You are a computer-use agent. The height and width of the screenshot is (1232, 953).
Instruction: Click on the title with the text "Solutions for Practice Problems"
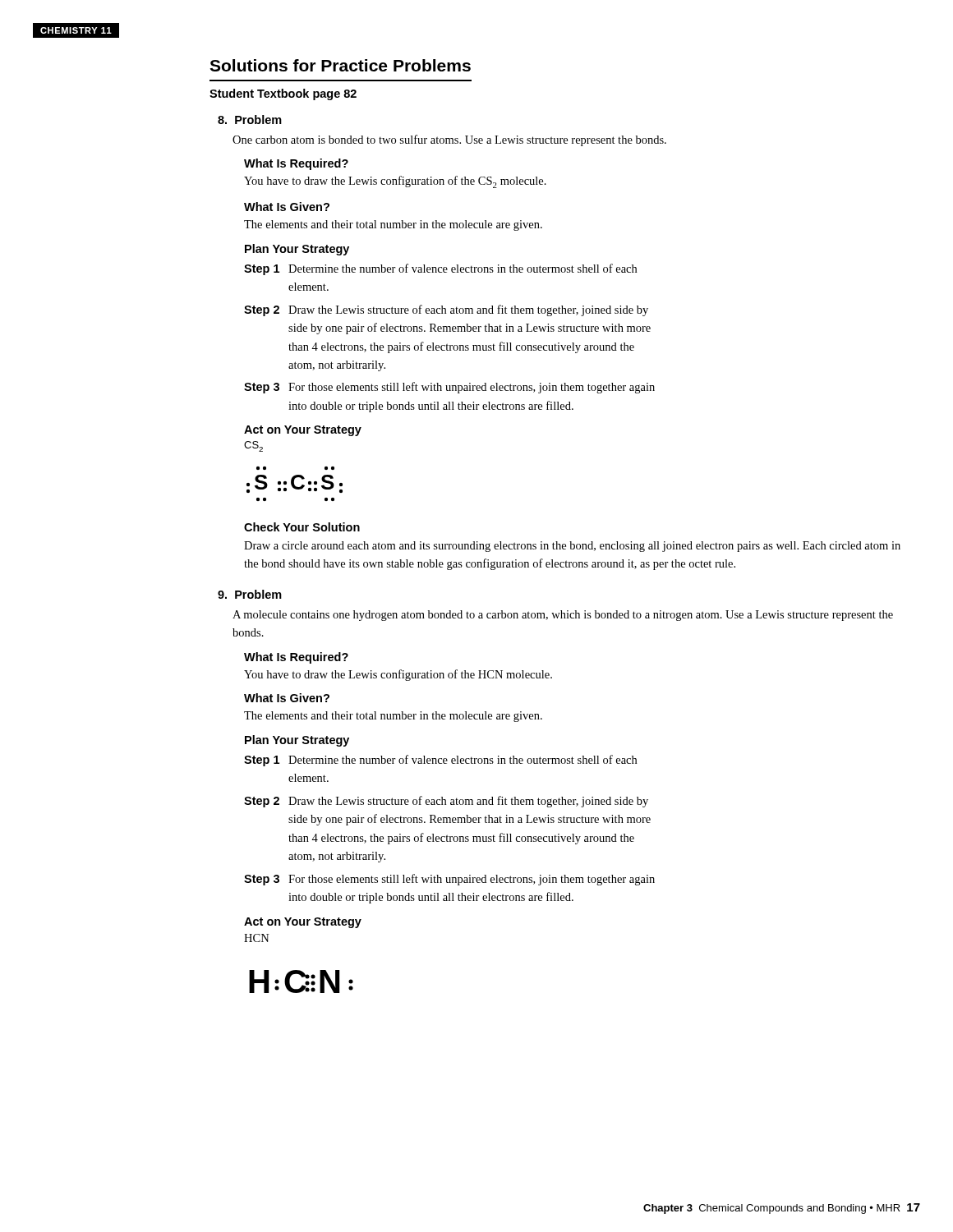[x=340, y=65]
